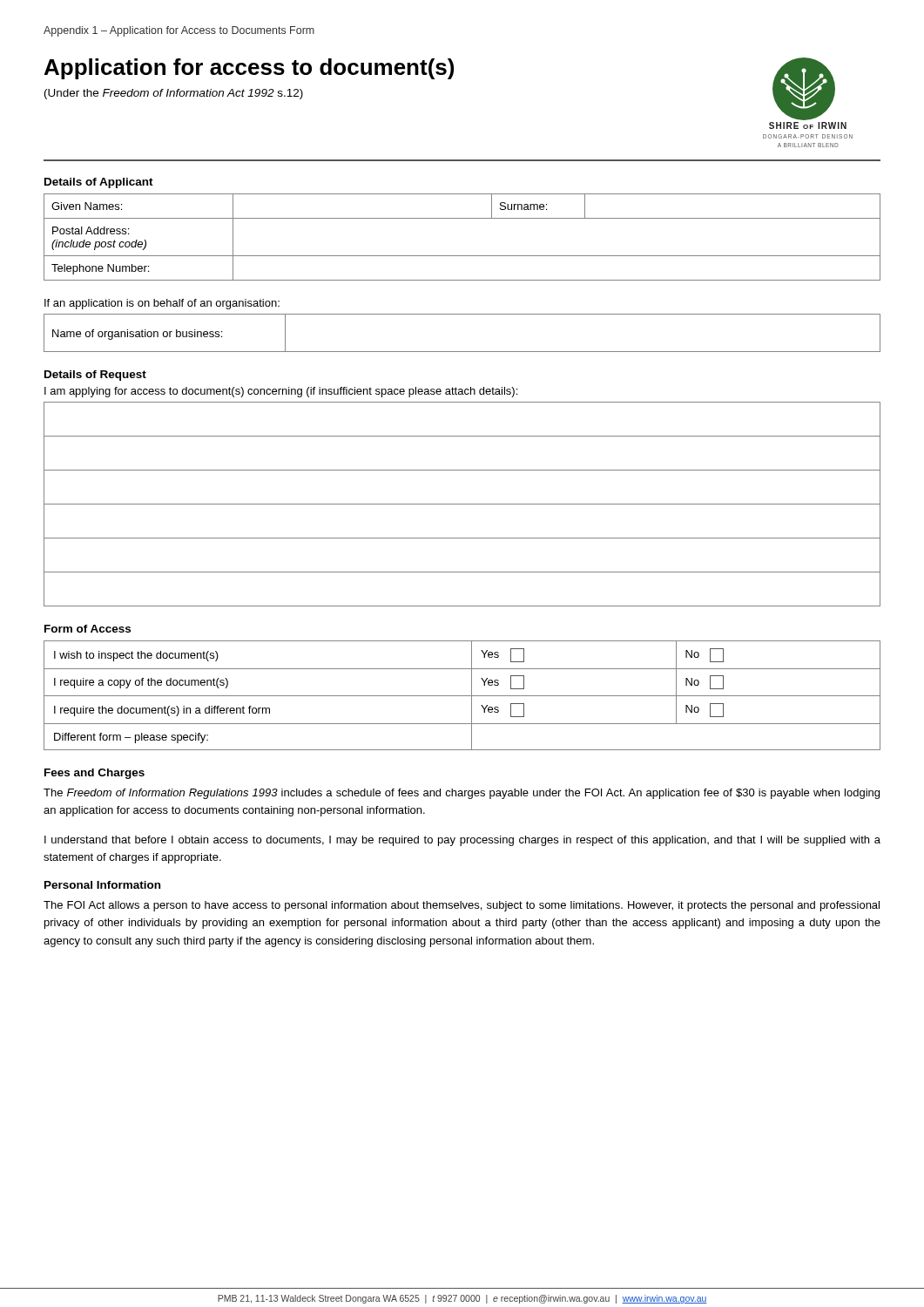924x1307 pixels.
Task: Click on the logo
Action: click(811, 103)
